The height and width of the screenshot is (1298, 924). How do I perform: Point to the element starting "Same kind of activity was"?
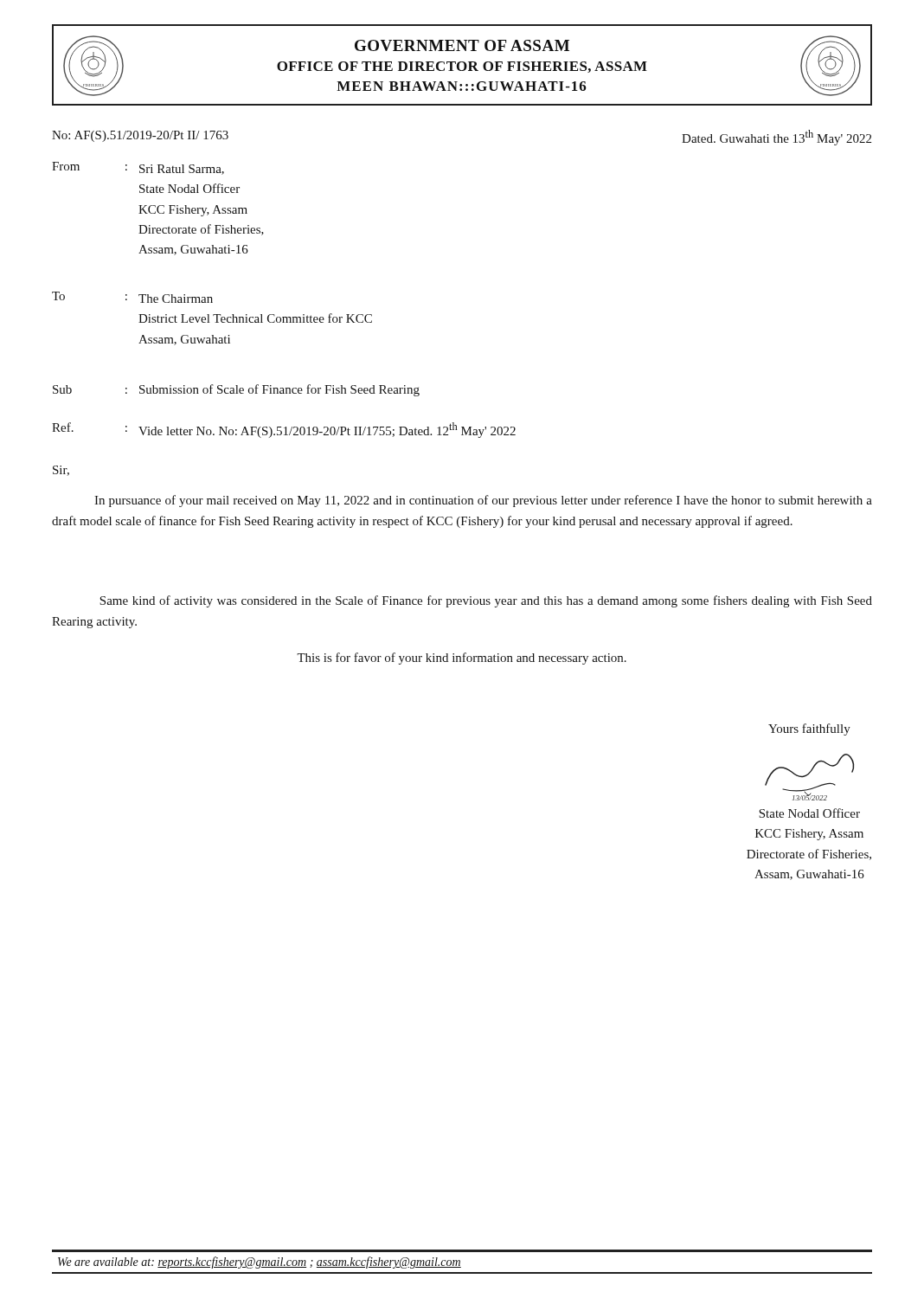tap(462, 611)
